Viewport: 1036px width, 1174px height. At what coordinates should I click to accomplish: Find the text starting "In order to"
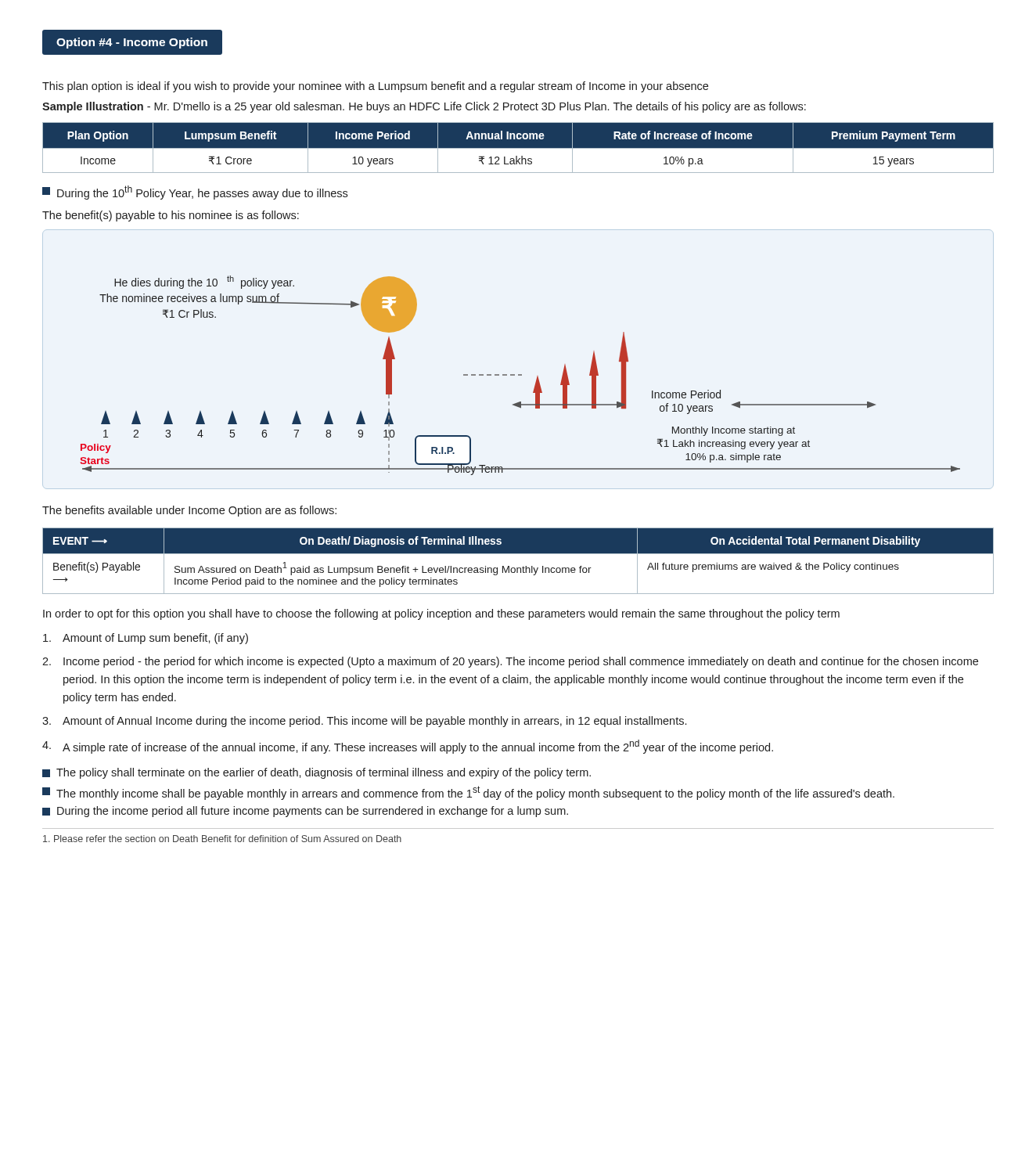(x=441, y=613)
